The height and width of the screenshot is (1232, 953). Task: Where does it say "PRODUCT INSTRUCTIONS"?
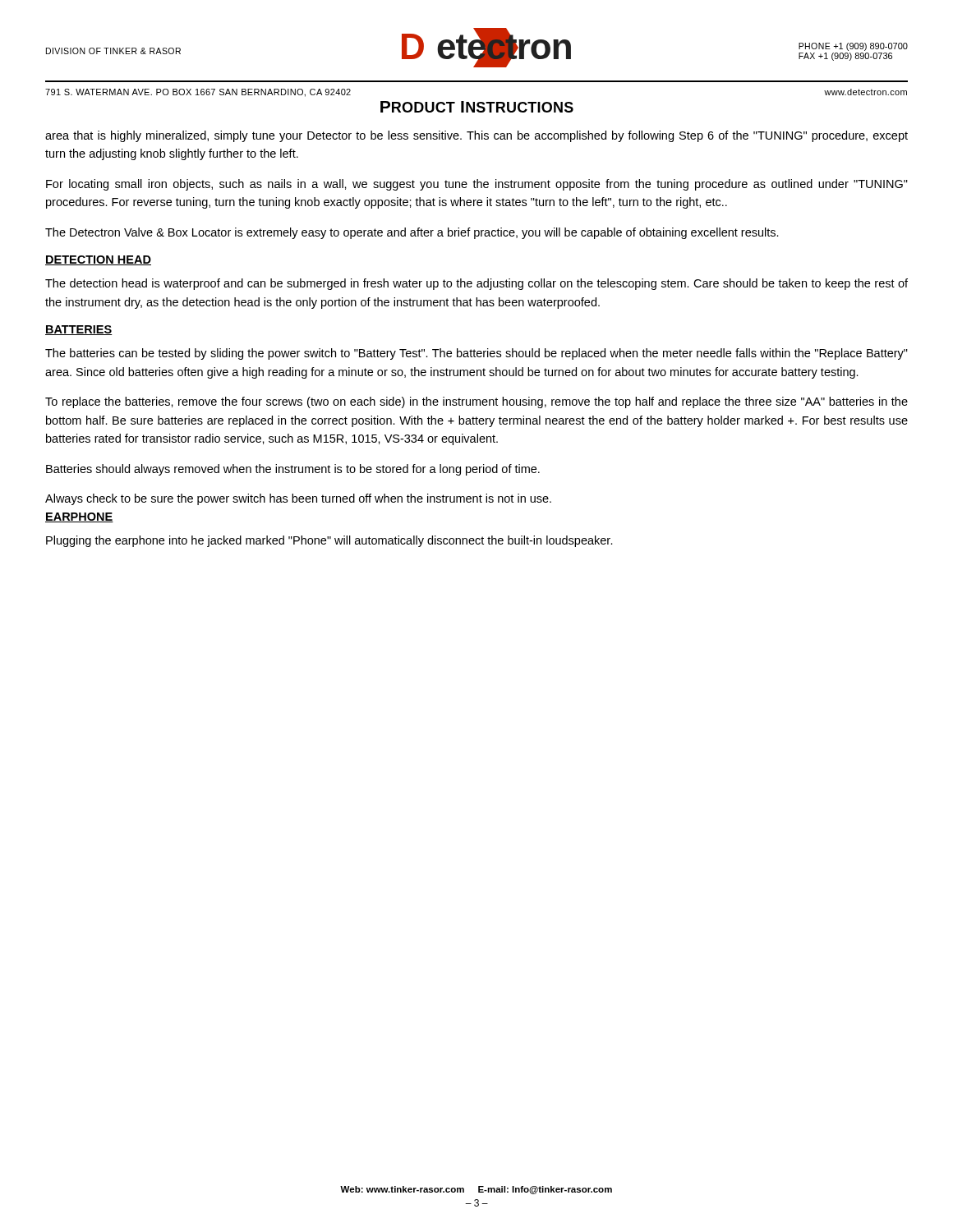pos(476,106)
